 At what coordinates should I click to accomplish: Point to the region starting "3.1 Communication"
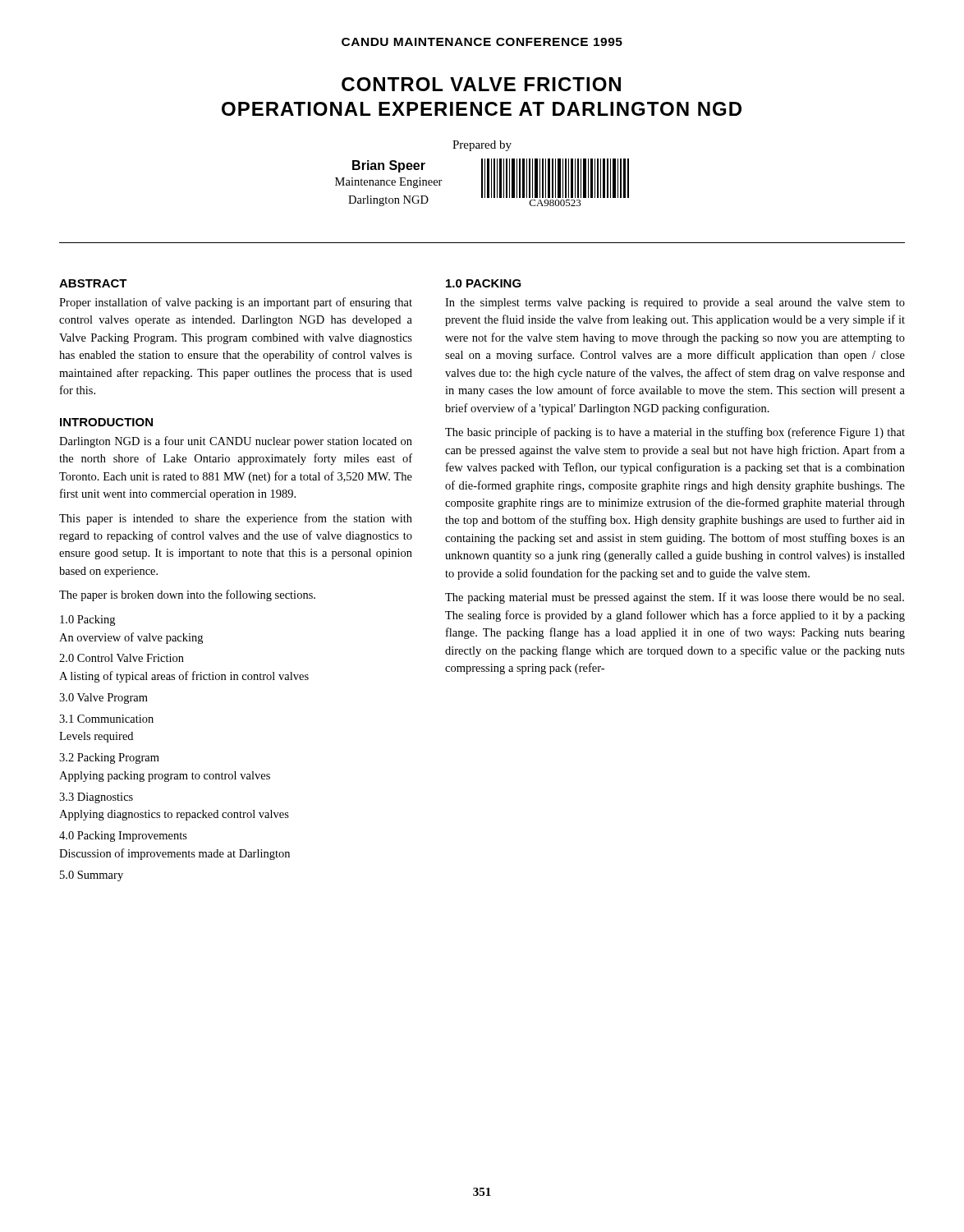[x=106, y=718]
